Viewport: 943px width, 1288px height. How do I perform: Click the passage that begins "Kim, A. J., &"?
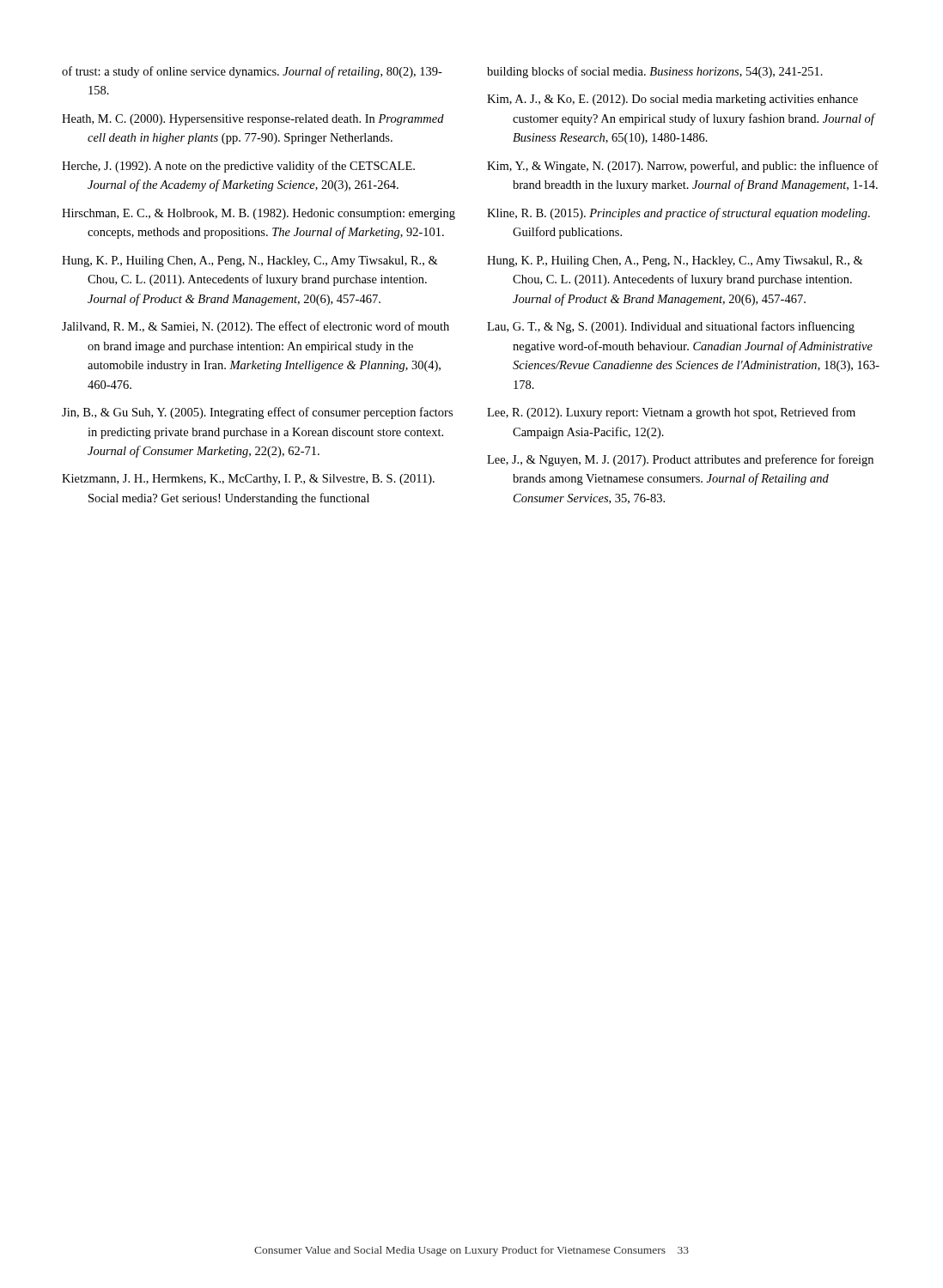click(x=681, y=118)
